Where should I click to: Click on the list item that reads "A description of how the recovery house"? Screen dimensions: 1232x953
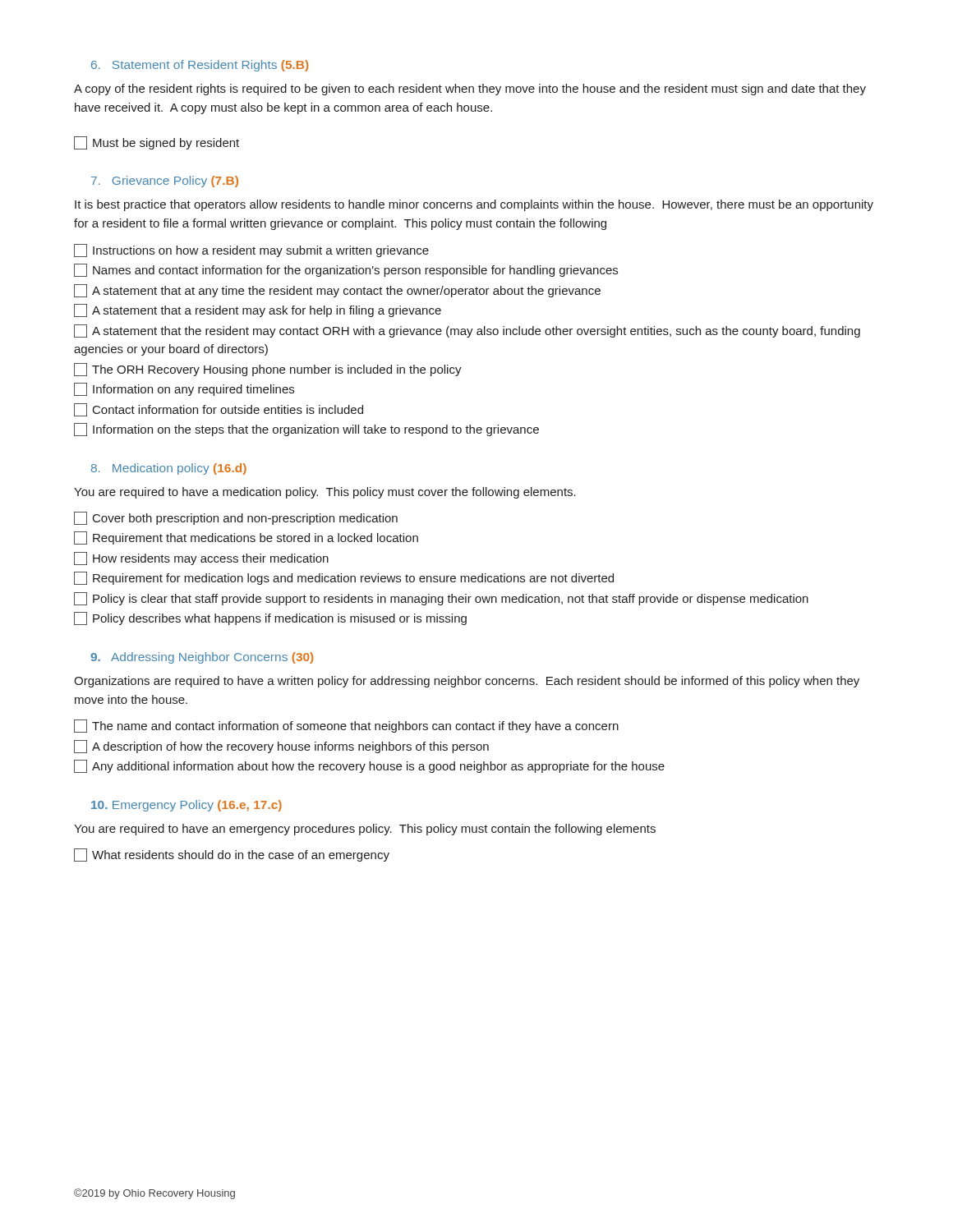point(282,746)
